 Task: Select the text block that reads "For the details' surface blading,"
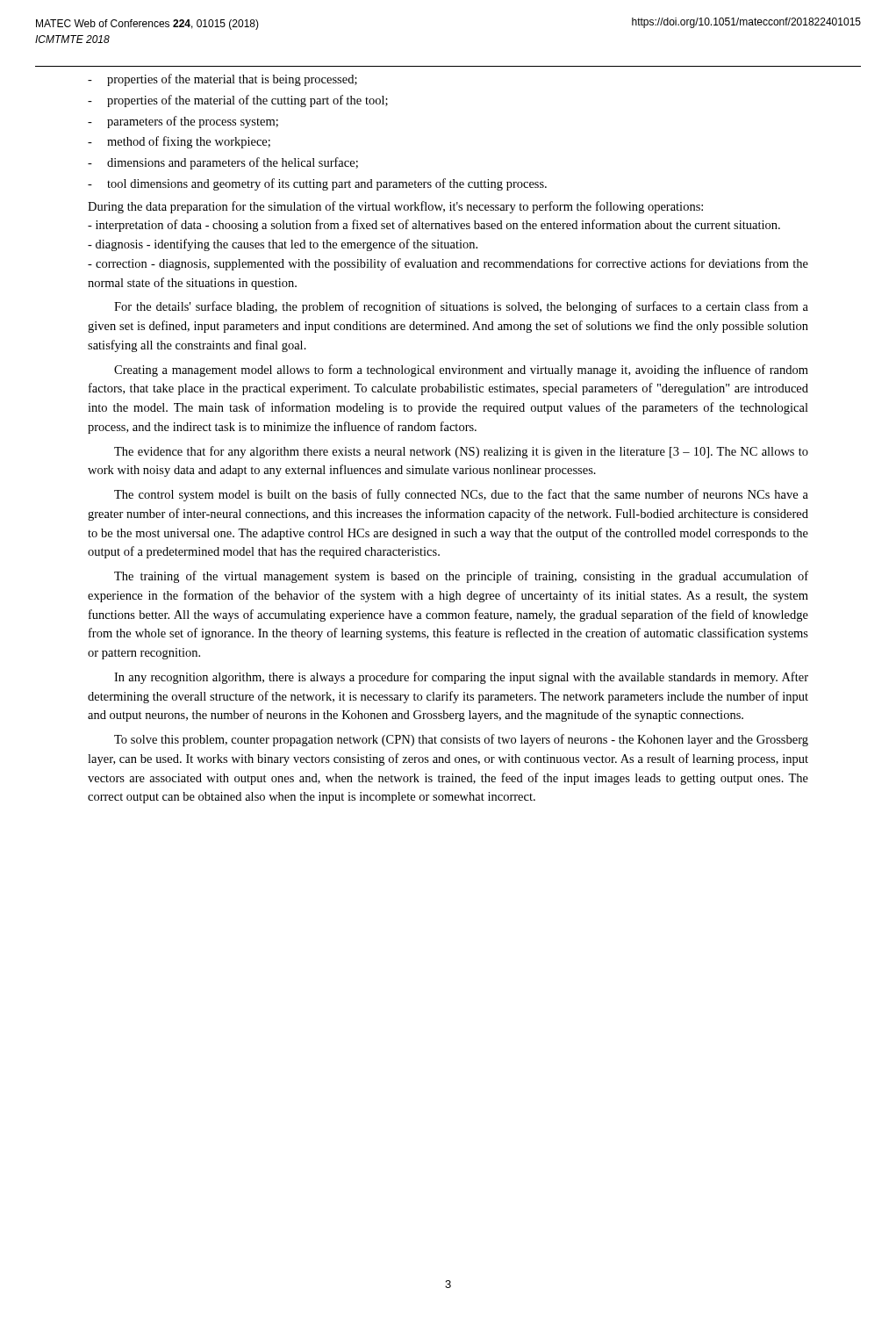pyautogui.click(x=448, y=327)
